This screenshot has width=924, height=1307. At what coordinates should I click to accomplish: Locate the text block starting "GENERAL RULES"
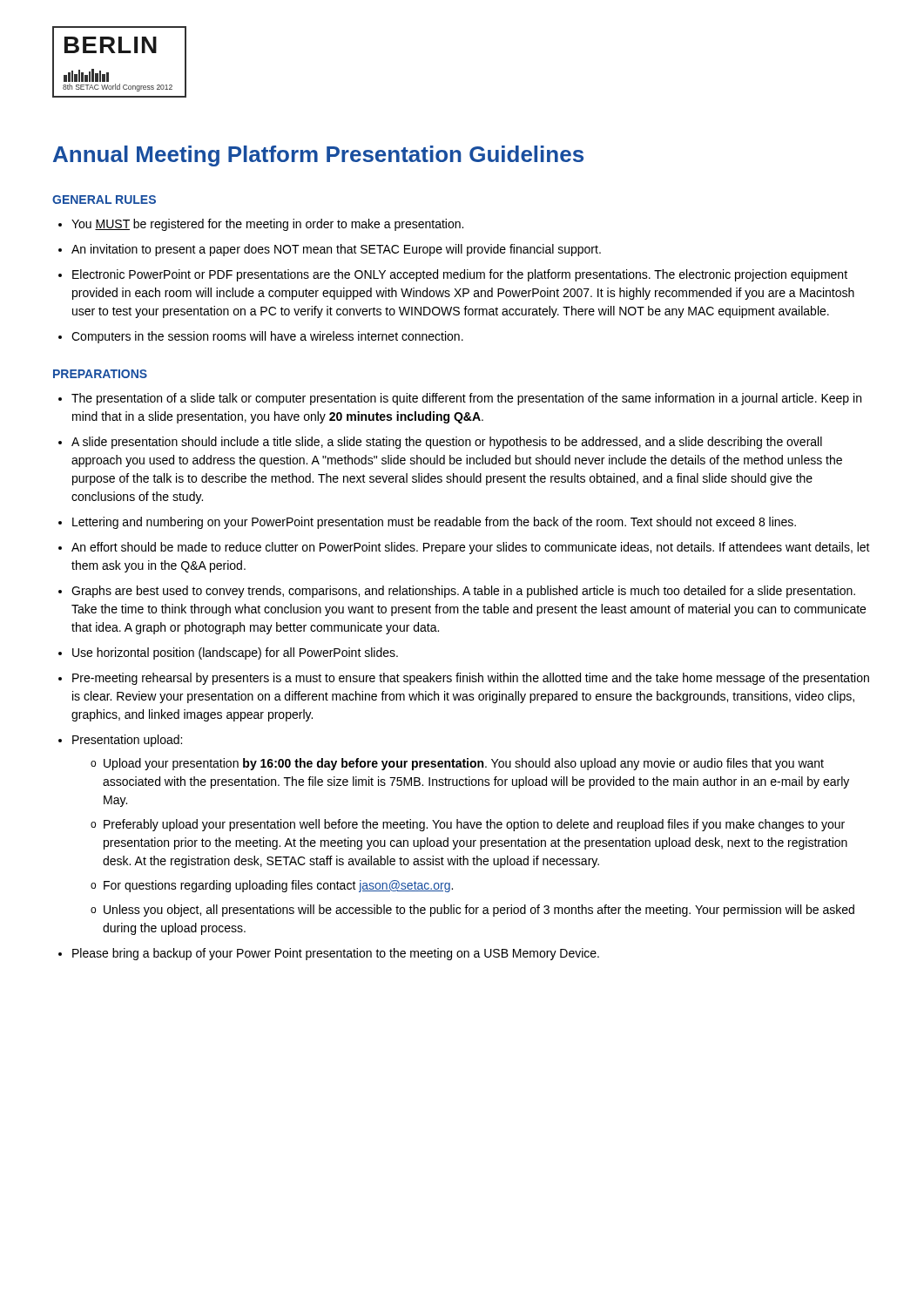(104, 200)
